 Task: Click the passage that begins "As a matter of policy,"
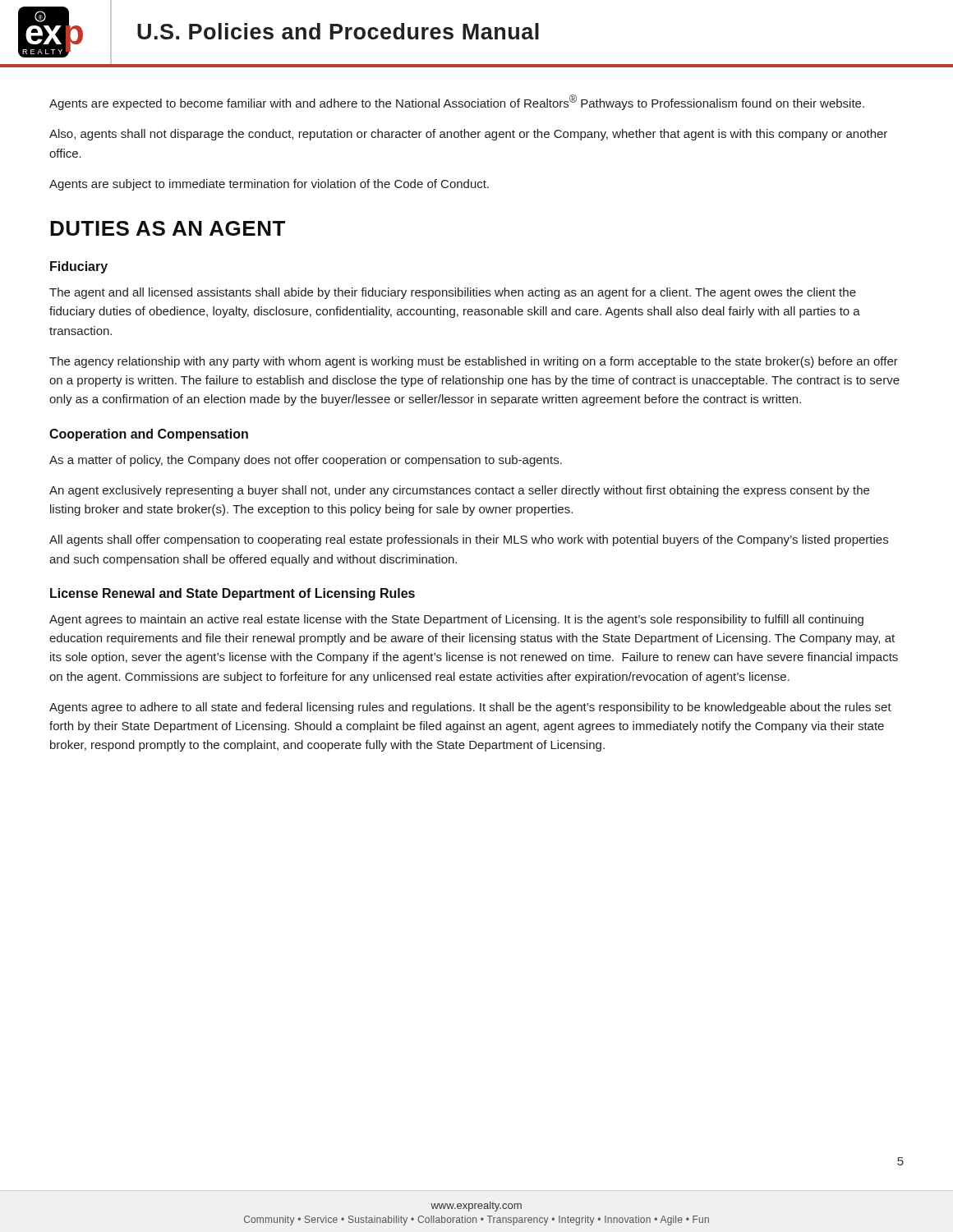coord(306,459)
